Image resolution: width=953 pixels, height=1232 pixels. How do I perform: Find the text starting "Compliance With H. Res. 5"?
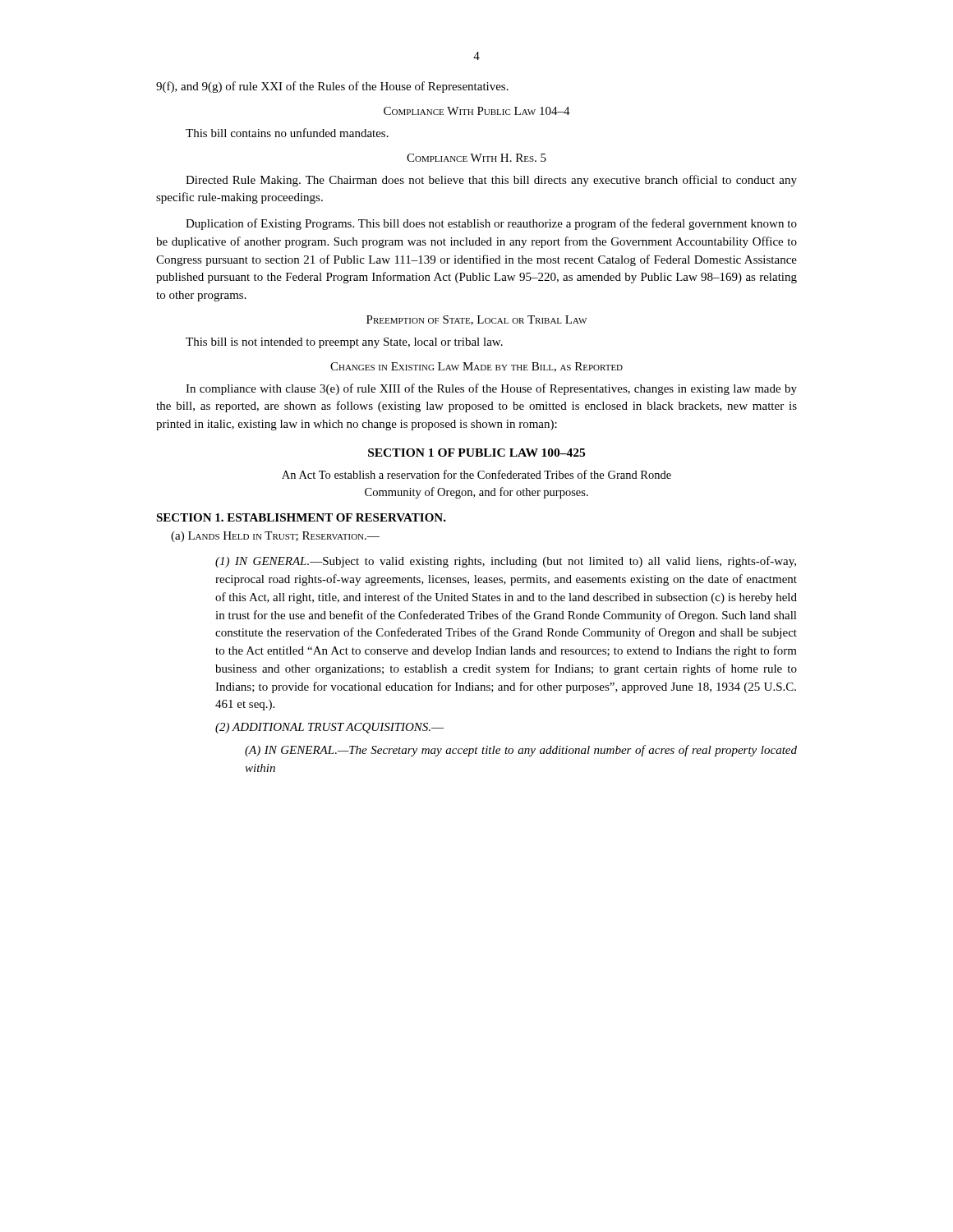476,157
